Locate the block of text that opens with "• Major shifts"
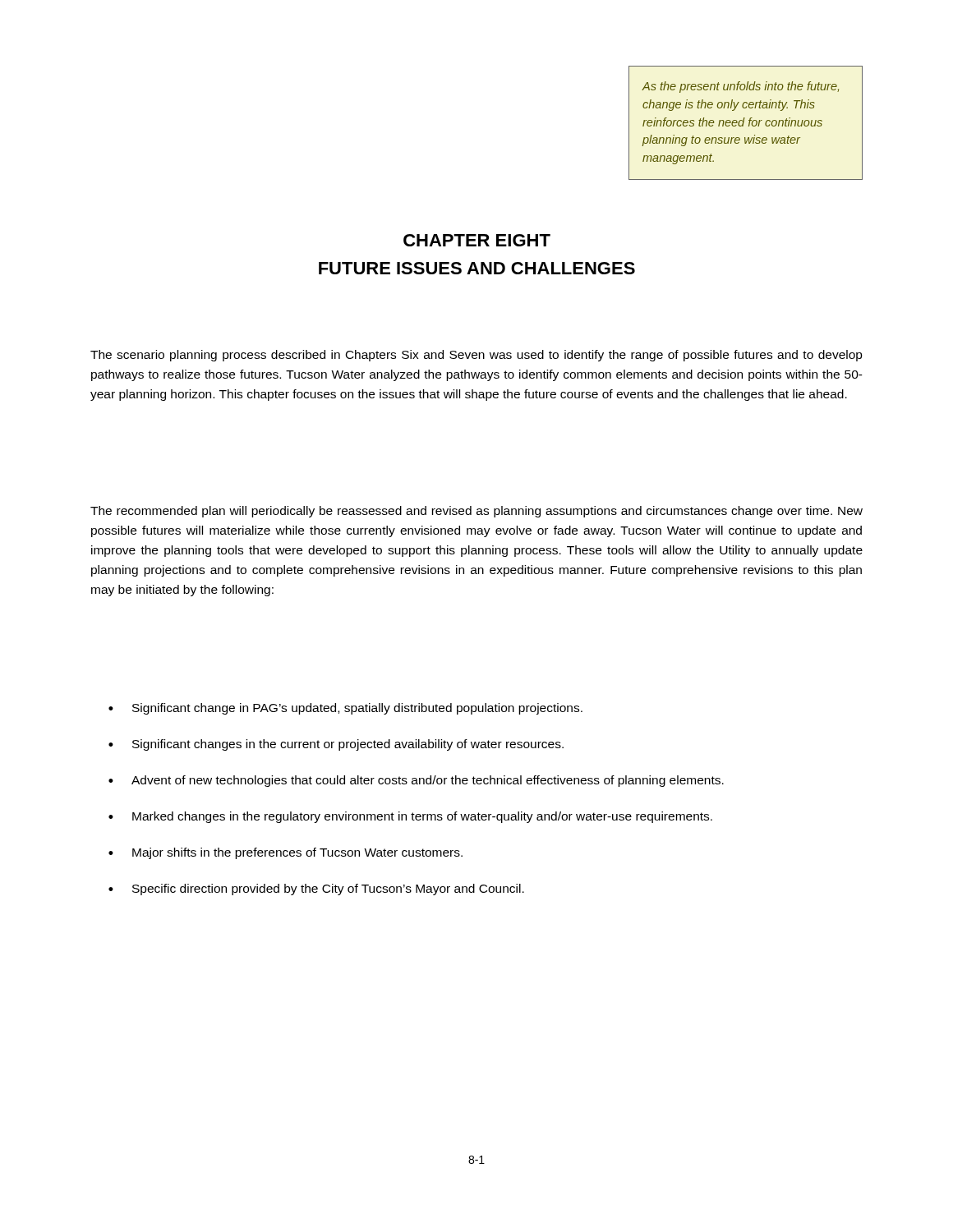 pyautogui.click(x=285, y=853)
